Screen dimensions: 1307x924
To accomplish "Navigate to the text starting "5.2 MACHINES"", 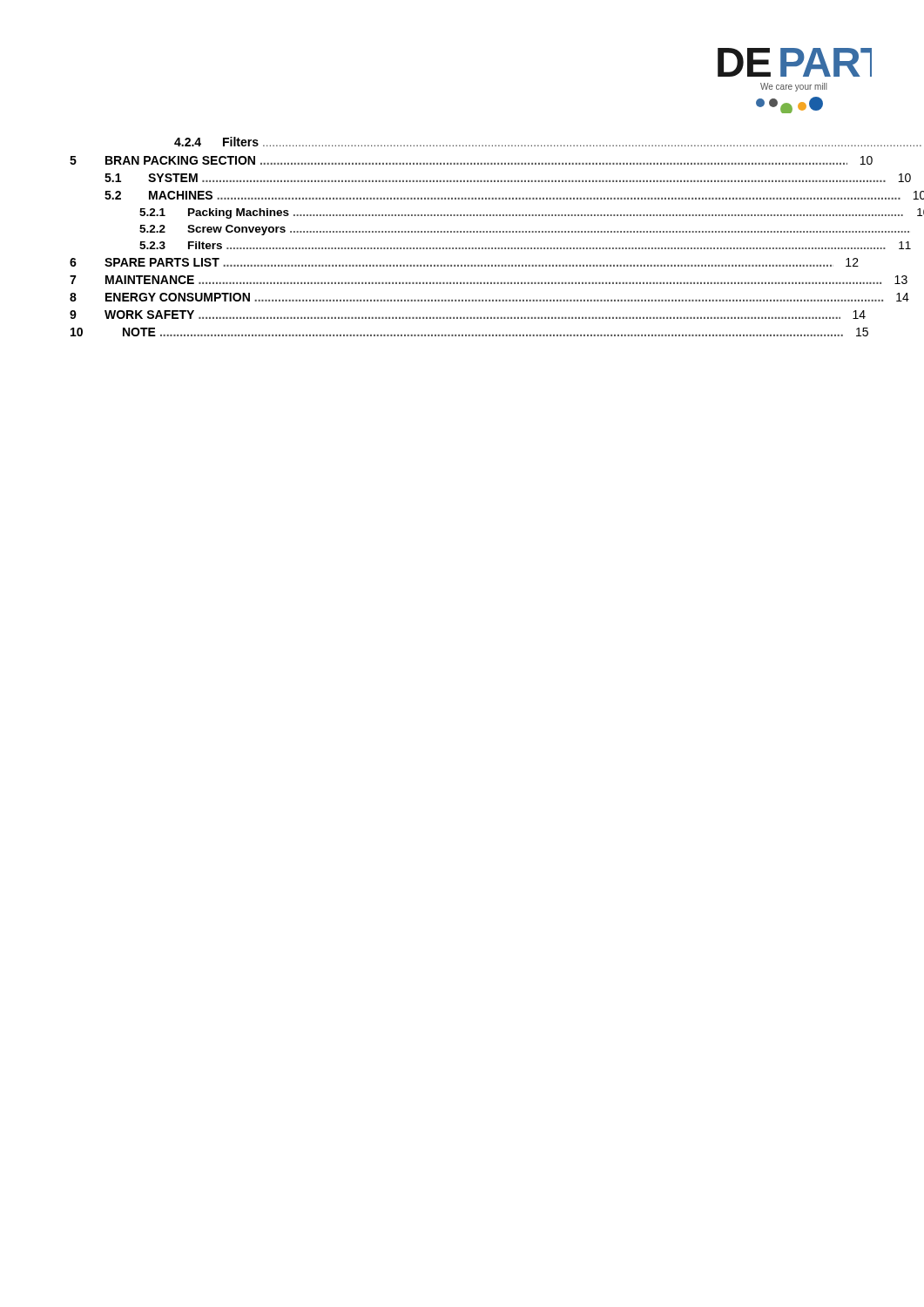I will (x=479, y=195).
